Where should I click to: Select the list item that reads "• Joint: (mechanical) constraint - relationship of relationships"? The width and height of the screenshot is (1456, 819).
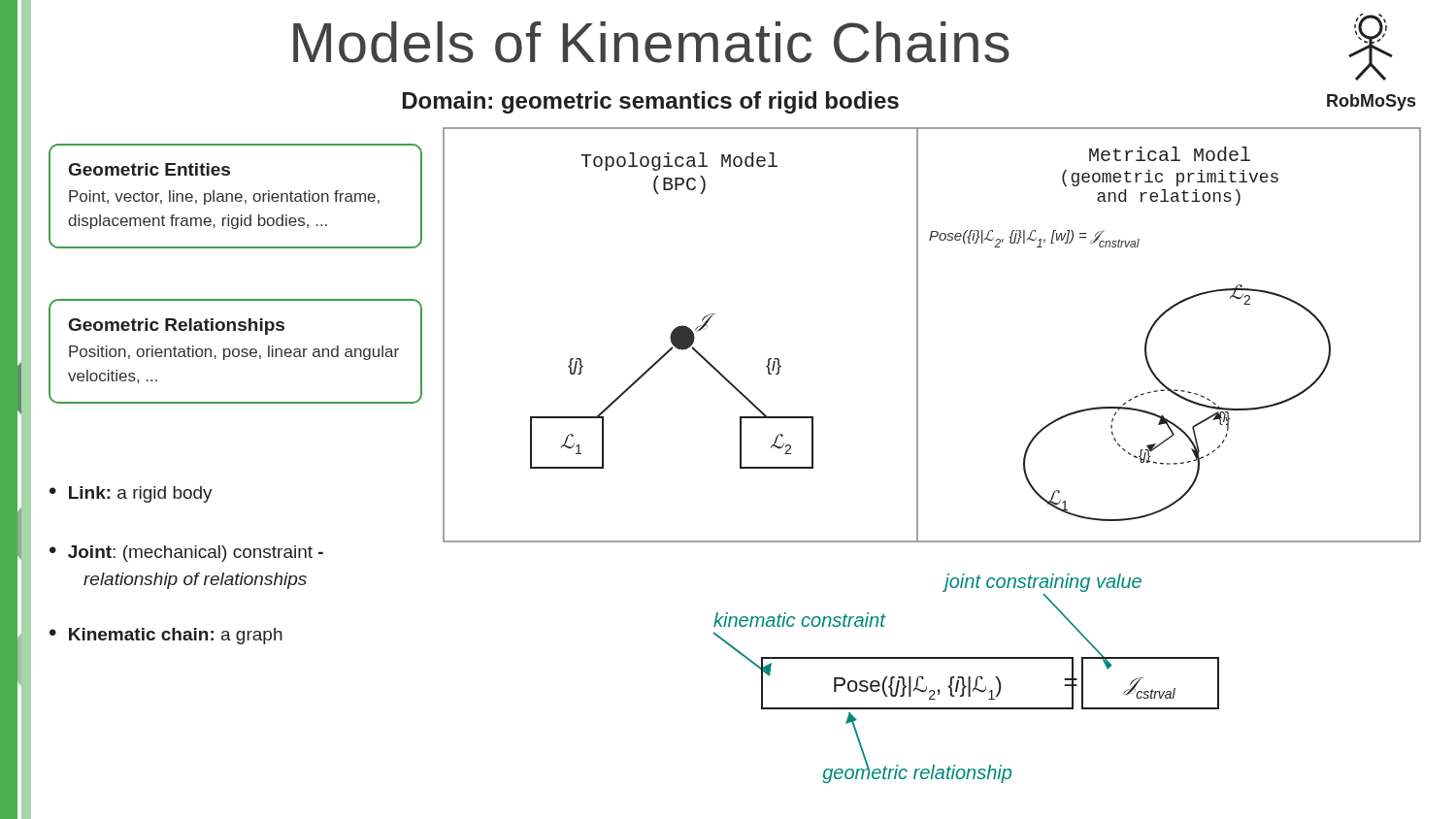186,563
